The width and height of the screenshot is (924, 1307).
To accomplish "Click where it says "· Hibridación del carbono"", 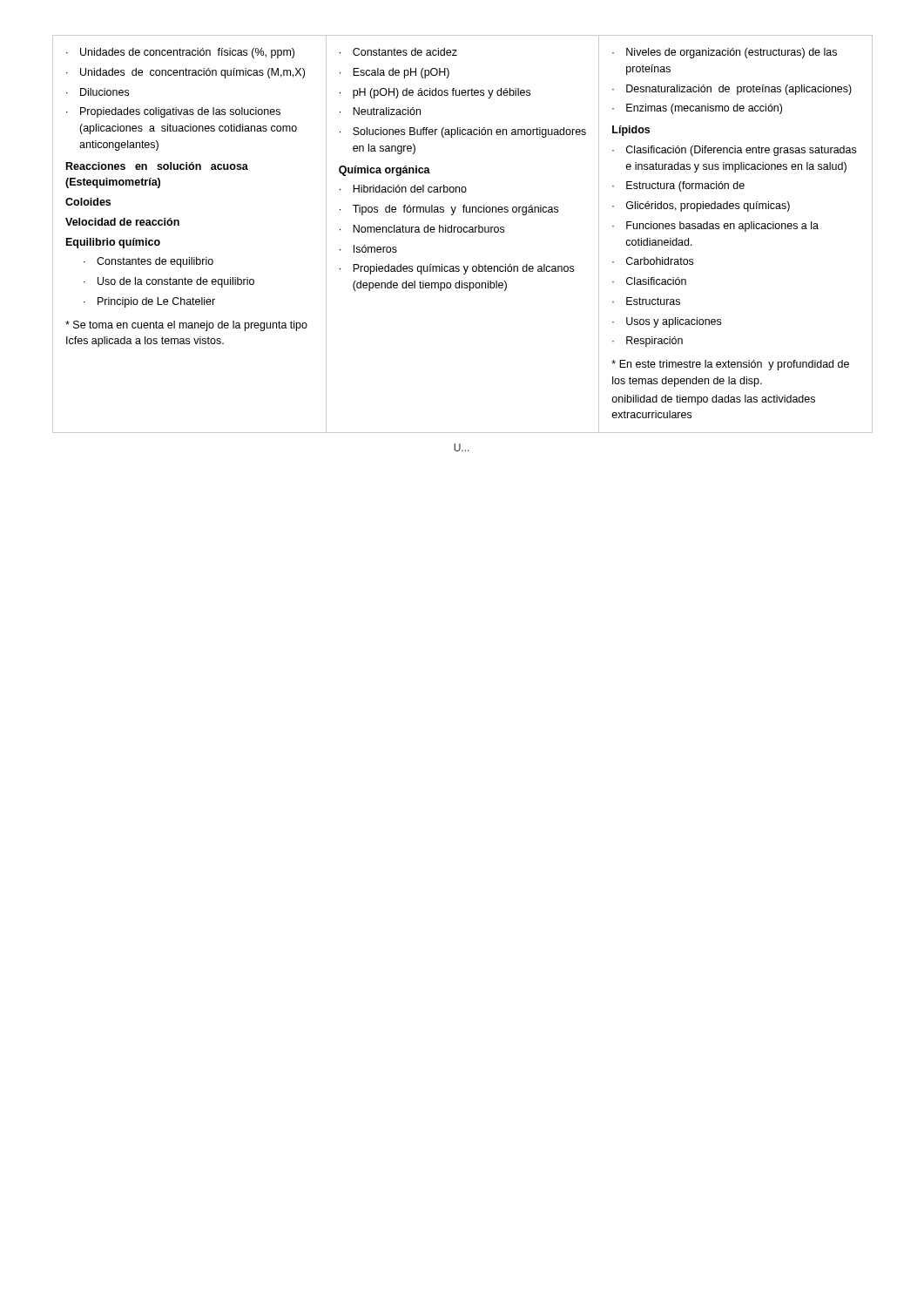I will (403, 190).
